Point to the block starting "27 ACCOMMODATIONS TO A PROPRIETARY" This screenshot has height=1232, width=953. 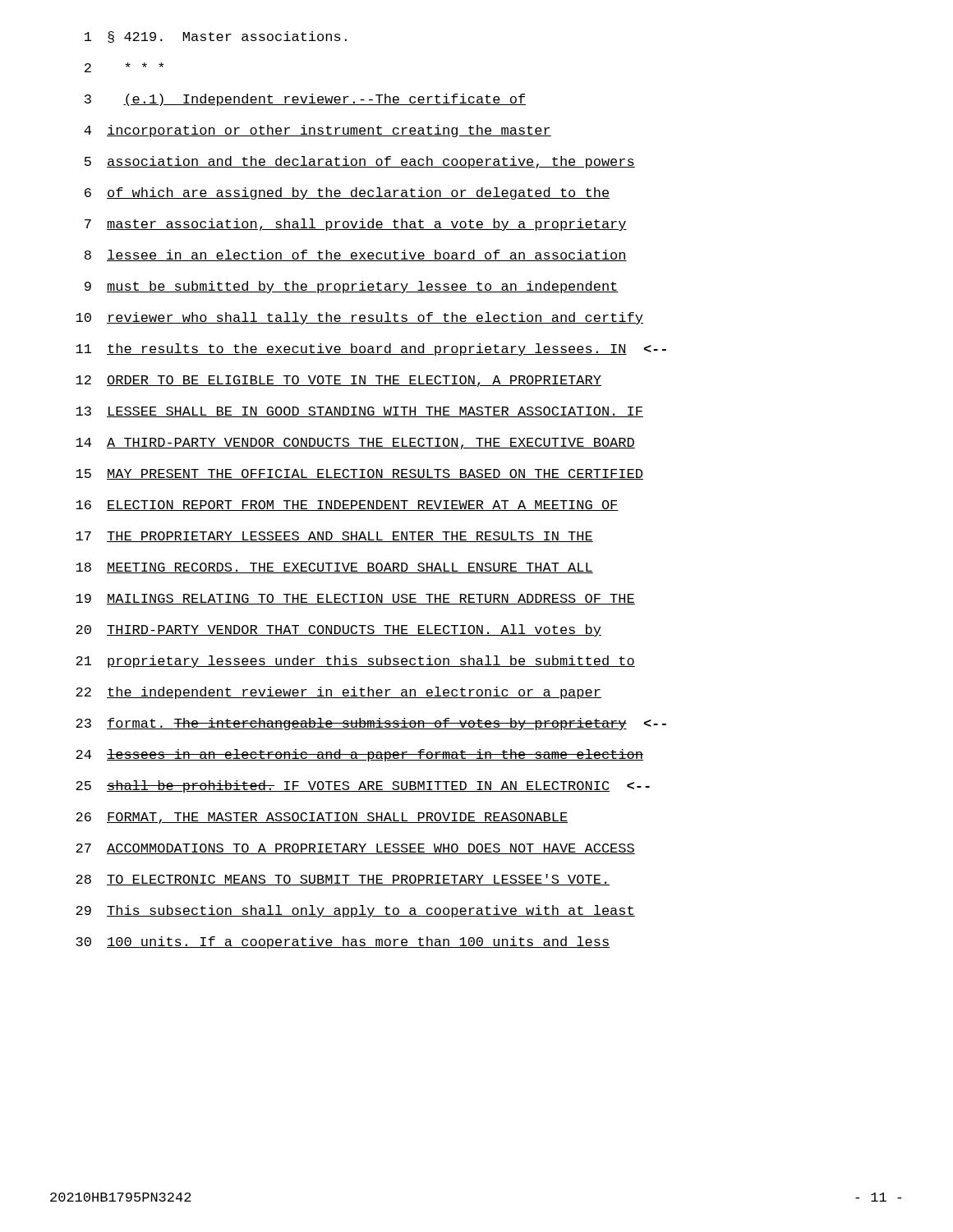(x=476, y=849)
